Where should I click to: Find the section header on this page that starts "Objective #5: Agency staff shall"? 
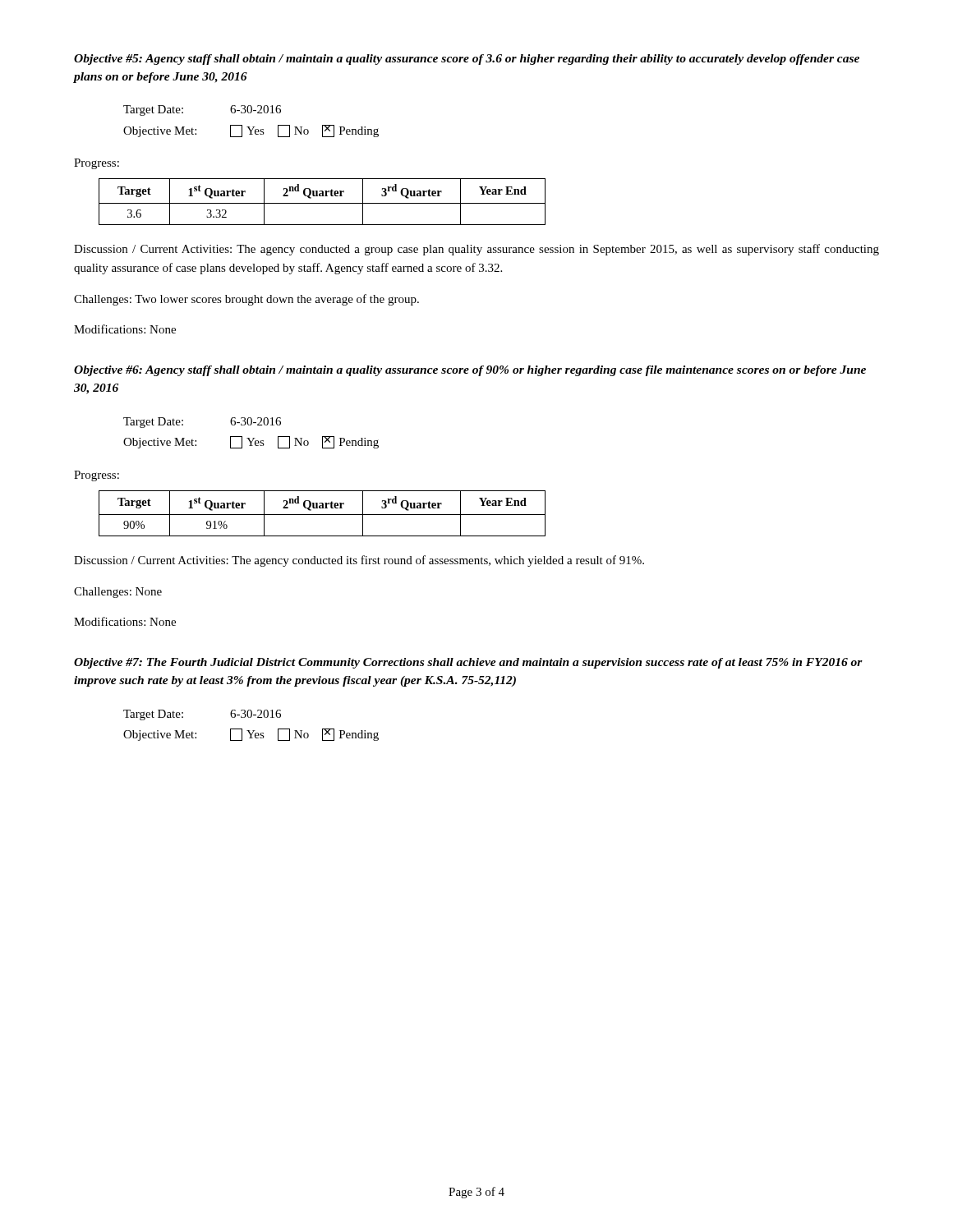[x=467, y=67]
